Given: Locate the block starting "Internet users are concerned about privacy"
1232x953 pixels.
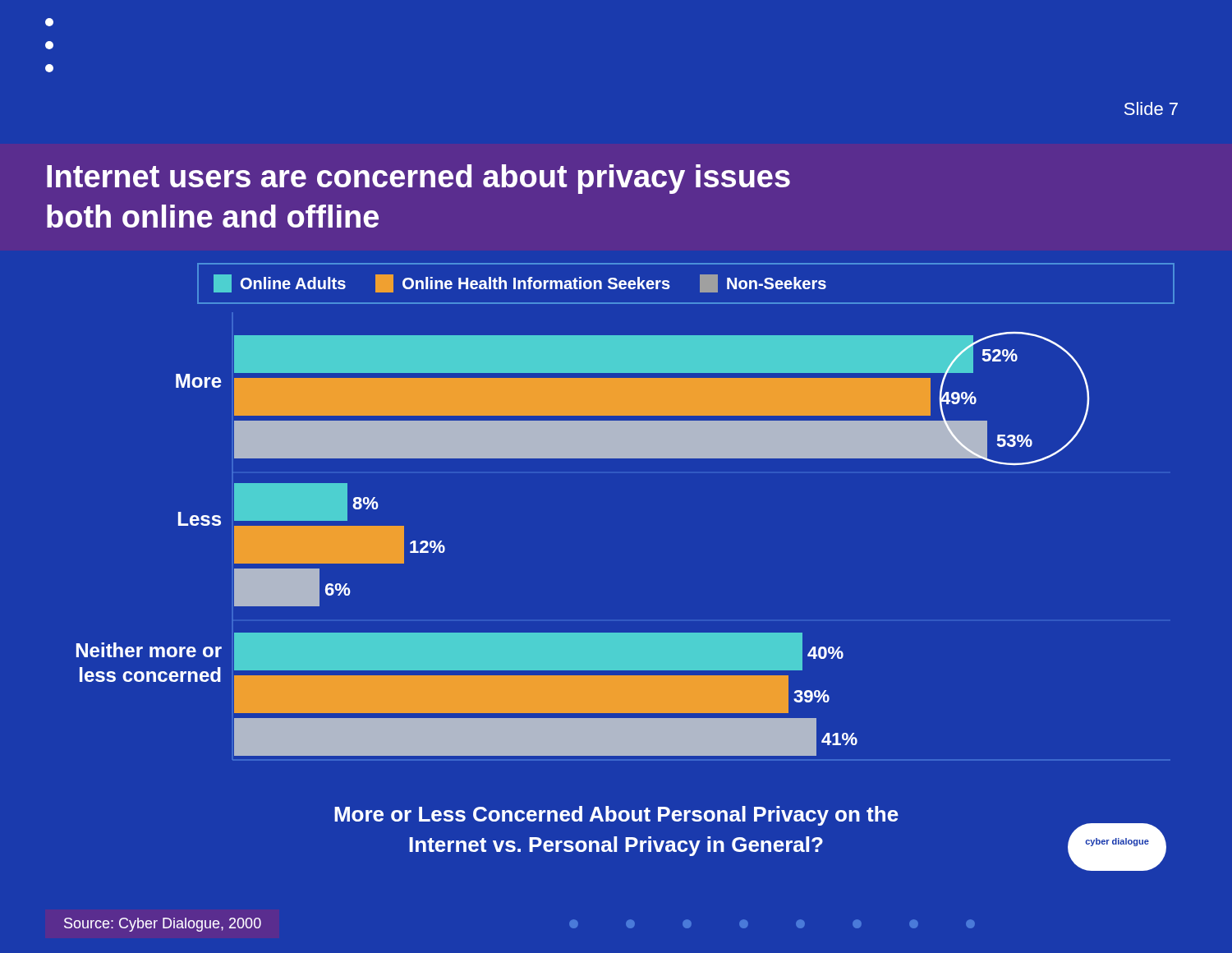Looking at the screenshot, I should (x=418, y=197).
